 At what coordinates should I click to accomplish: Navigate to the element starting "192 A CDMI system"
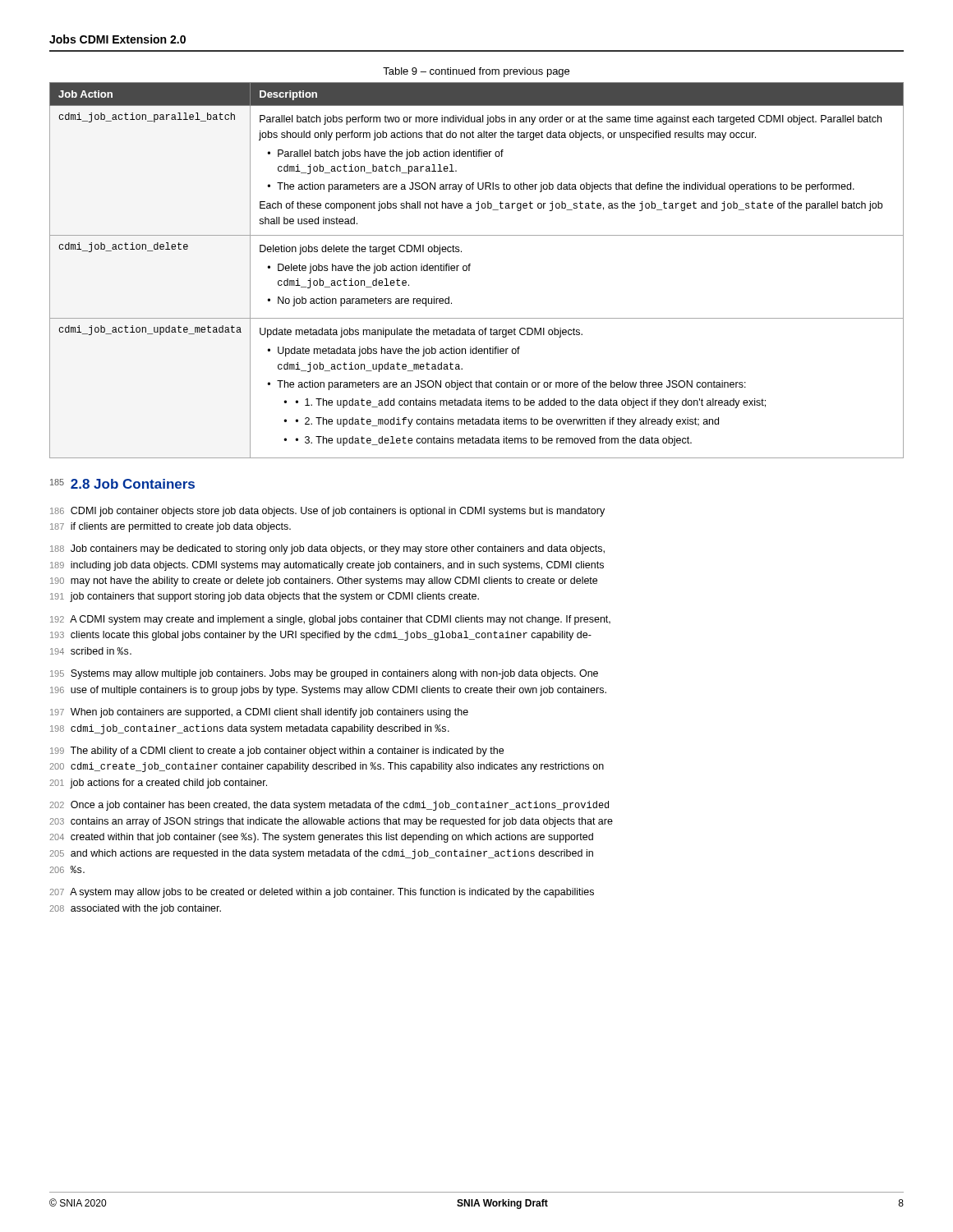[x=330, y=636]
